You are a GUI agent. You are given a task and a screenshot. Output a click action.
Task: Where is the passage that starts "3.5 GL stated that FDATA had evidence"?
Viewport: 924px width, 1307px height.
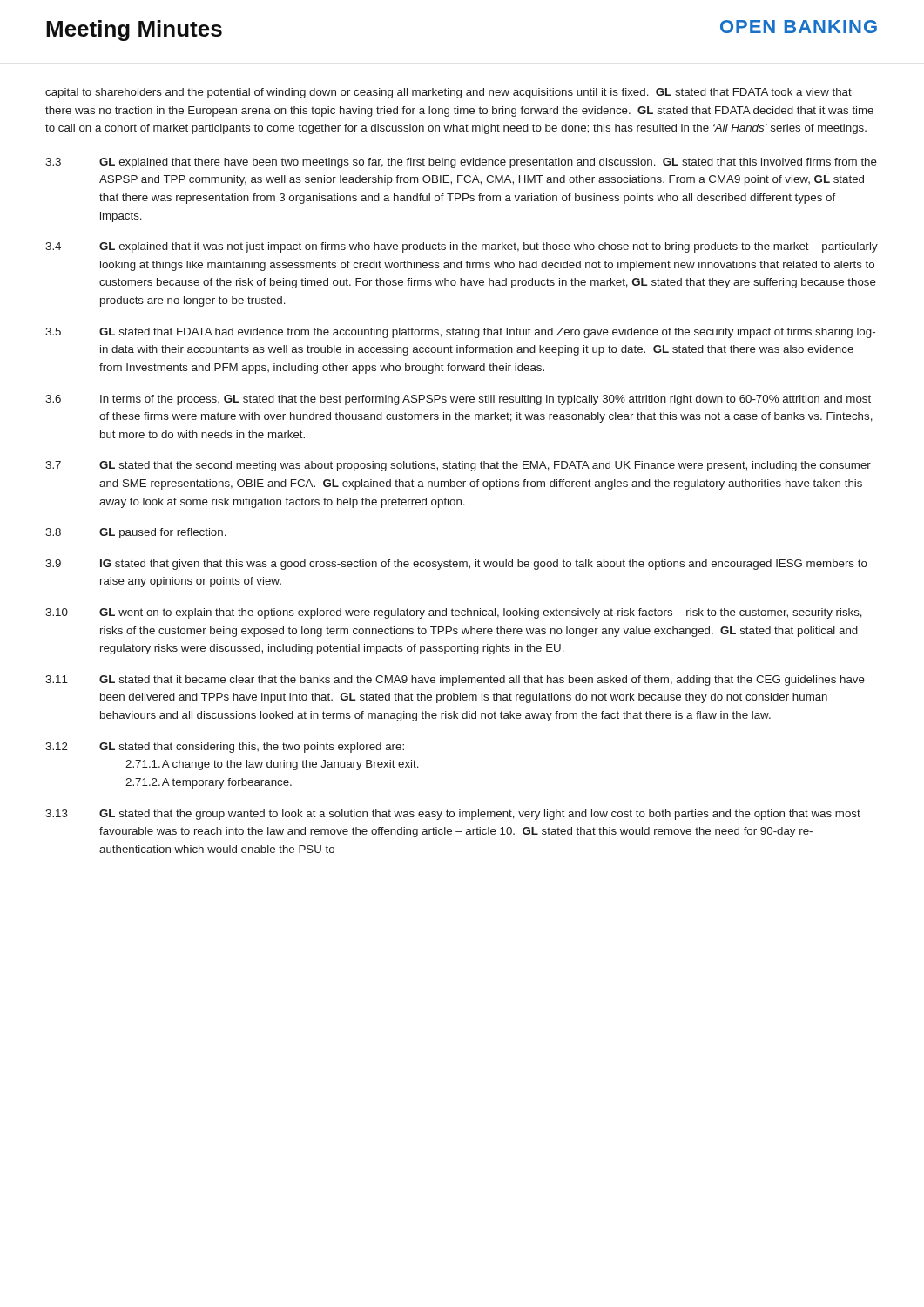tap(462, 350)
